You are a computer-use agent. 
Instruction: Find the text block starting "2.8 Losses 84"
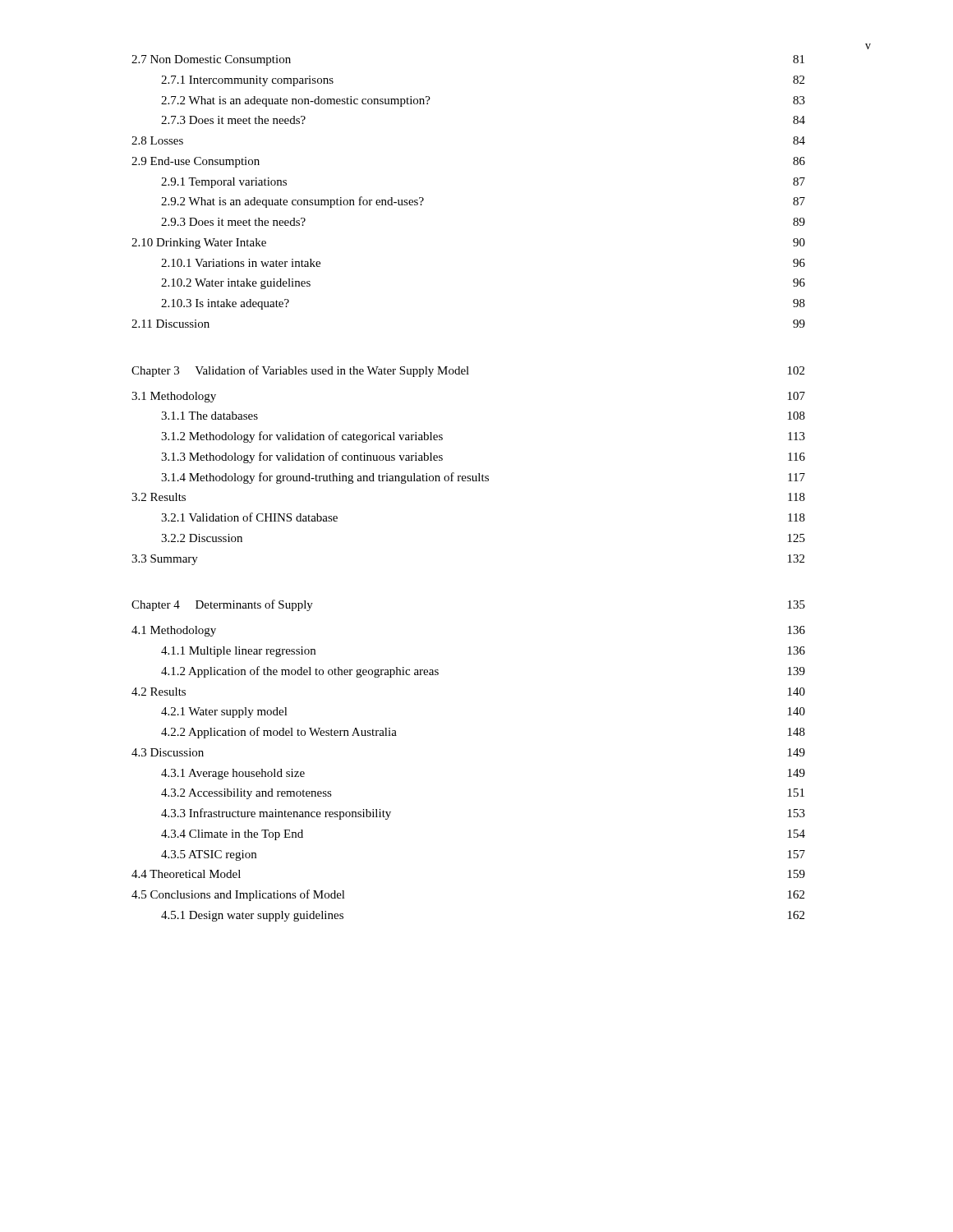point(161,139)
